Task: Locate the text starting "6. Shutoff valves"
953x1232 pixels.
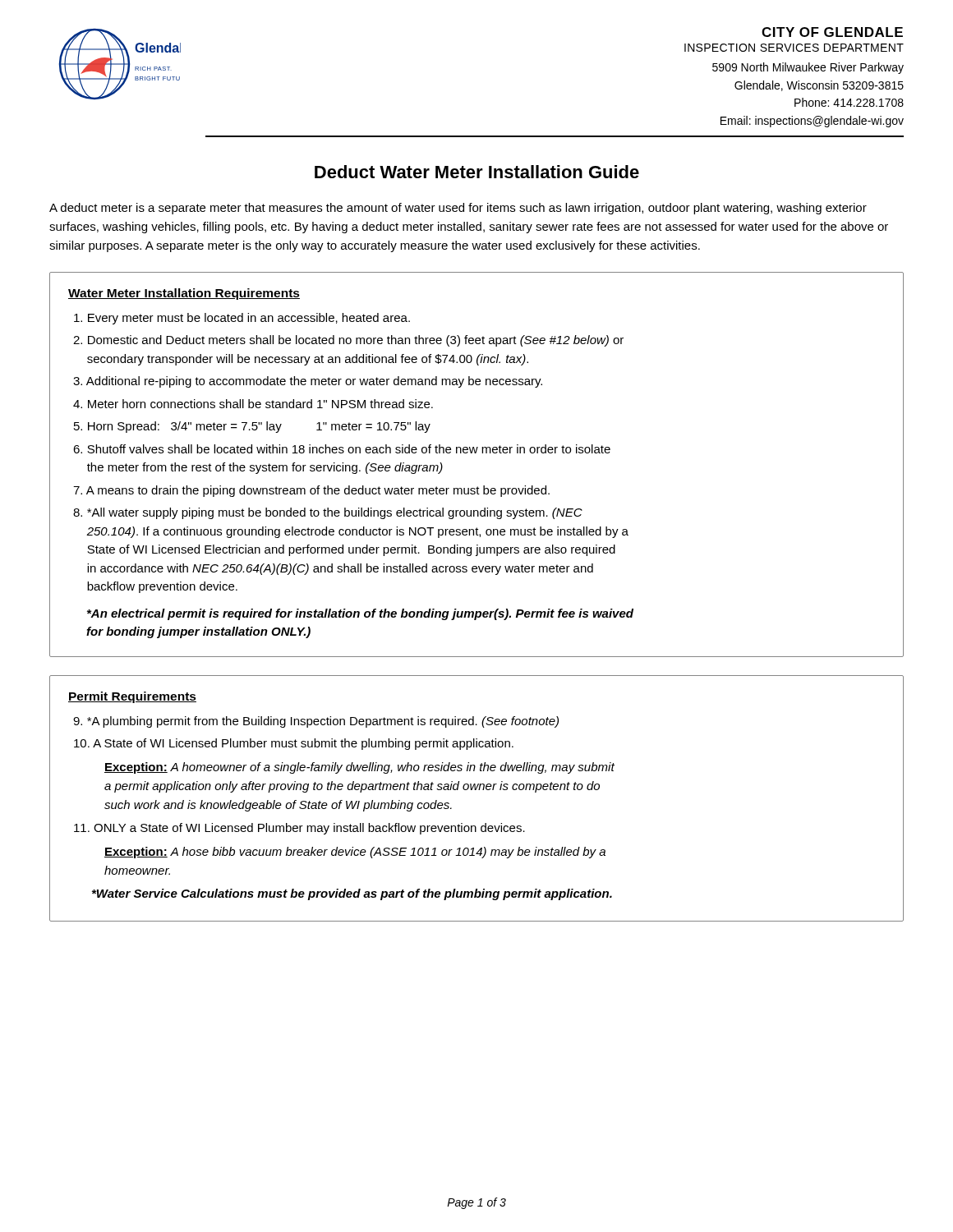Action: coord(342,458)
